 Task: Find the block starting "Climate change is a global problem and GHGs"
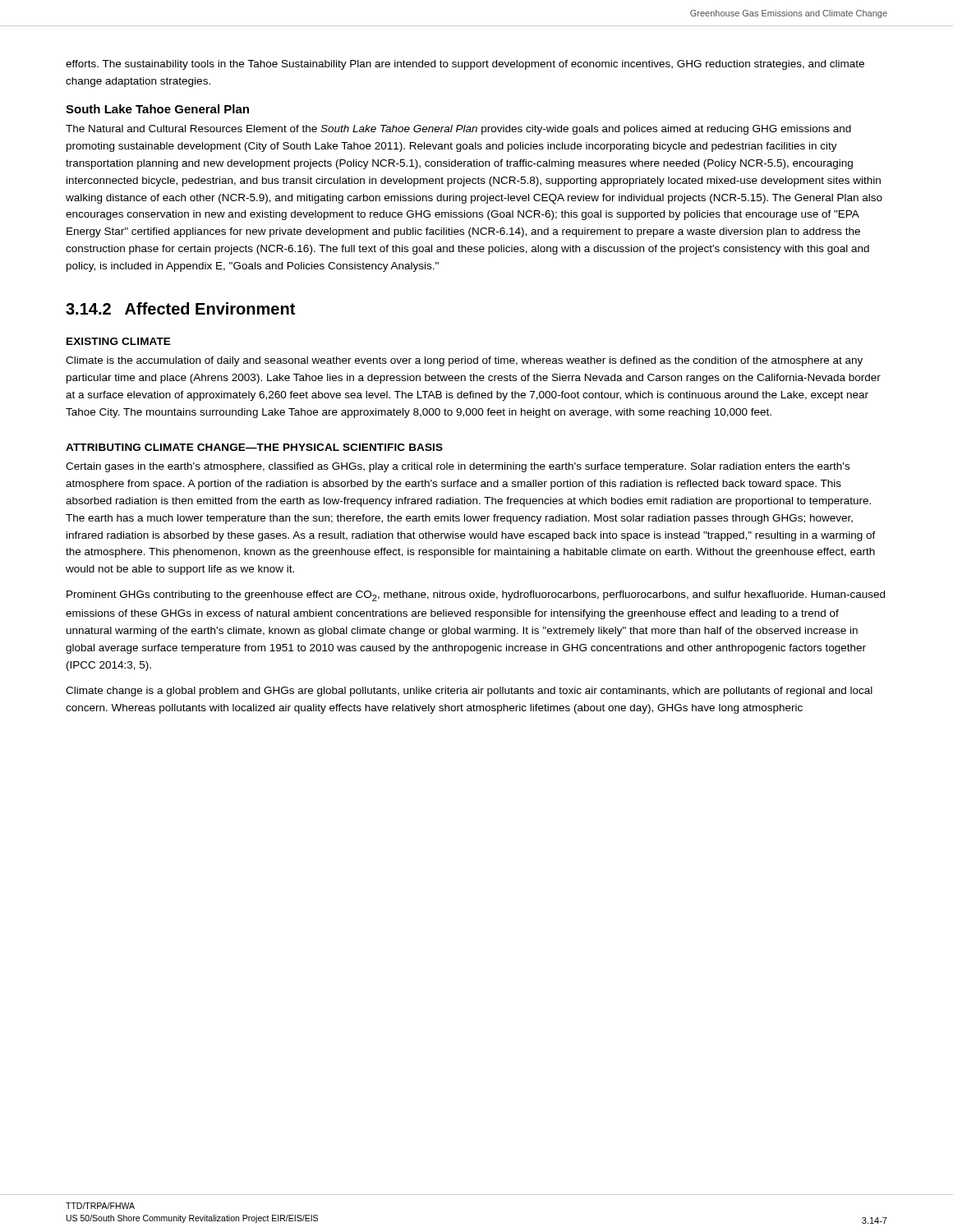[469, 699]
